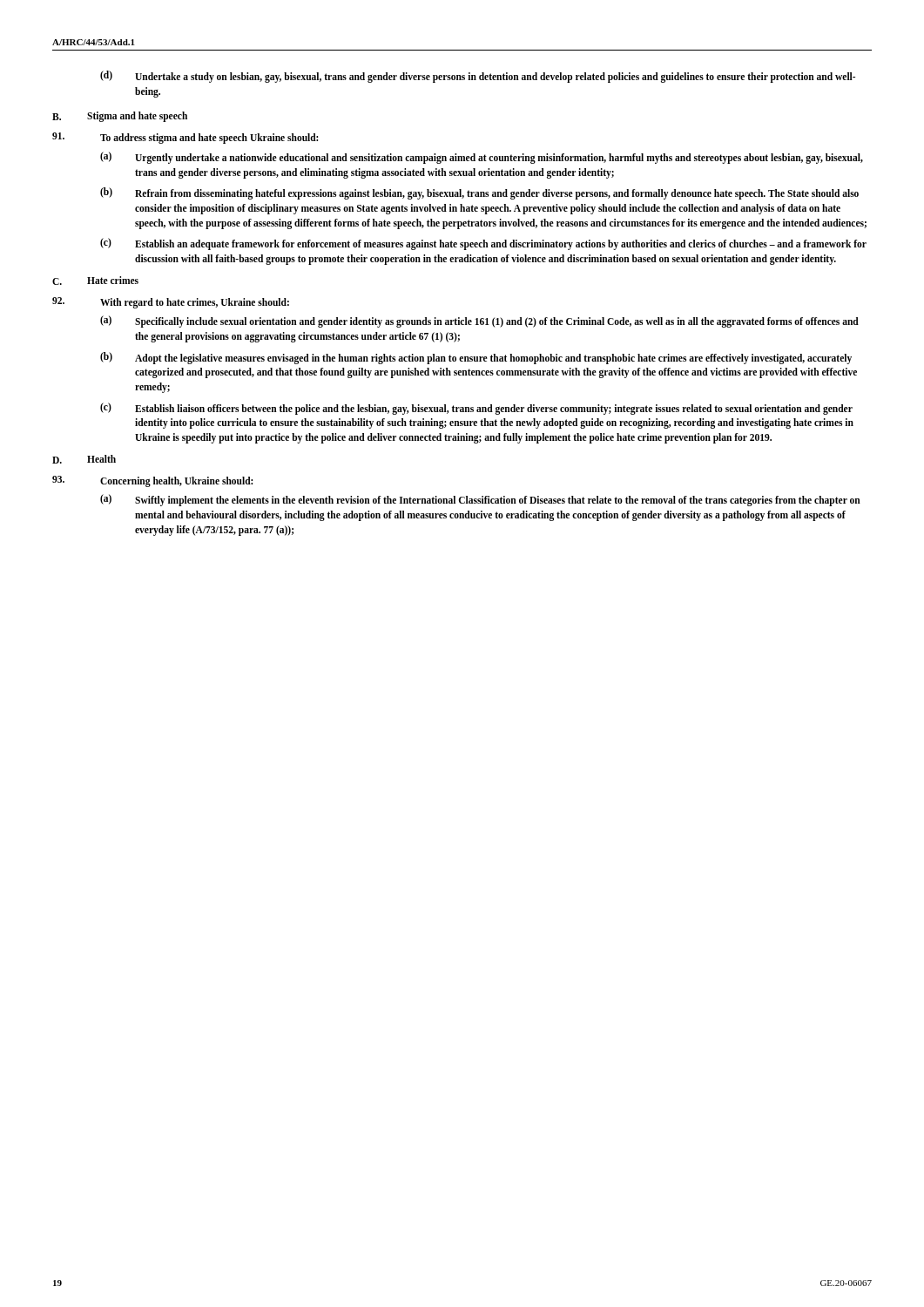Click on the text block that says "Concerning health, Ukraine"

152,481
